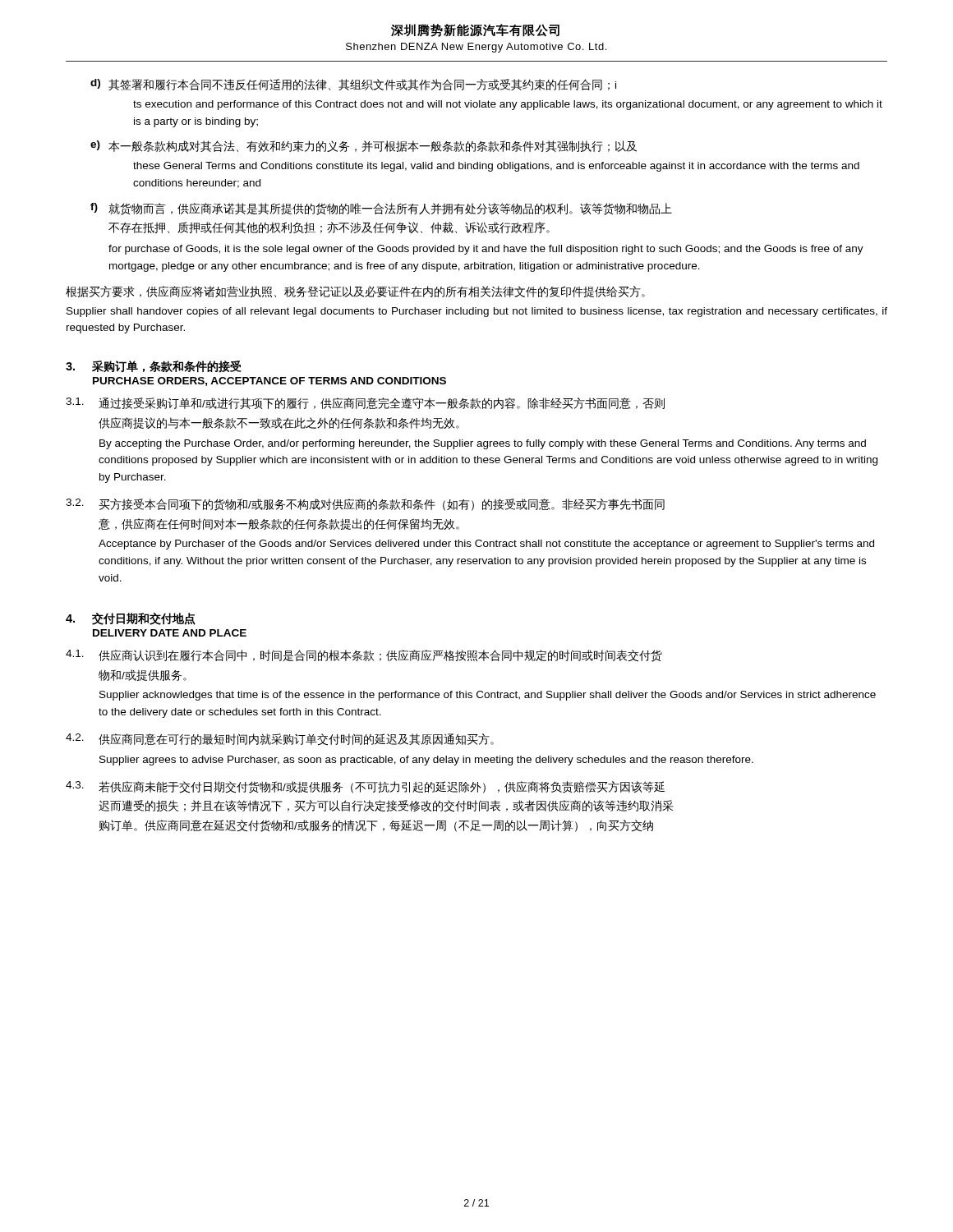Screen dimensions: 1232x953
Task: Navigate to the text block starting "f) 就货物而言，供应商承诺其是其所提供的货物的唯一合法所有人并拥有处分该等物品的权利。该等货物和物品上 不存在抵押、质押或任何其他的权利负担；亦不涉及任何争议、仲裁、诉讼或行政程序。 for purchase"
Action: tap(476, 238)
